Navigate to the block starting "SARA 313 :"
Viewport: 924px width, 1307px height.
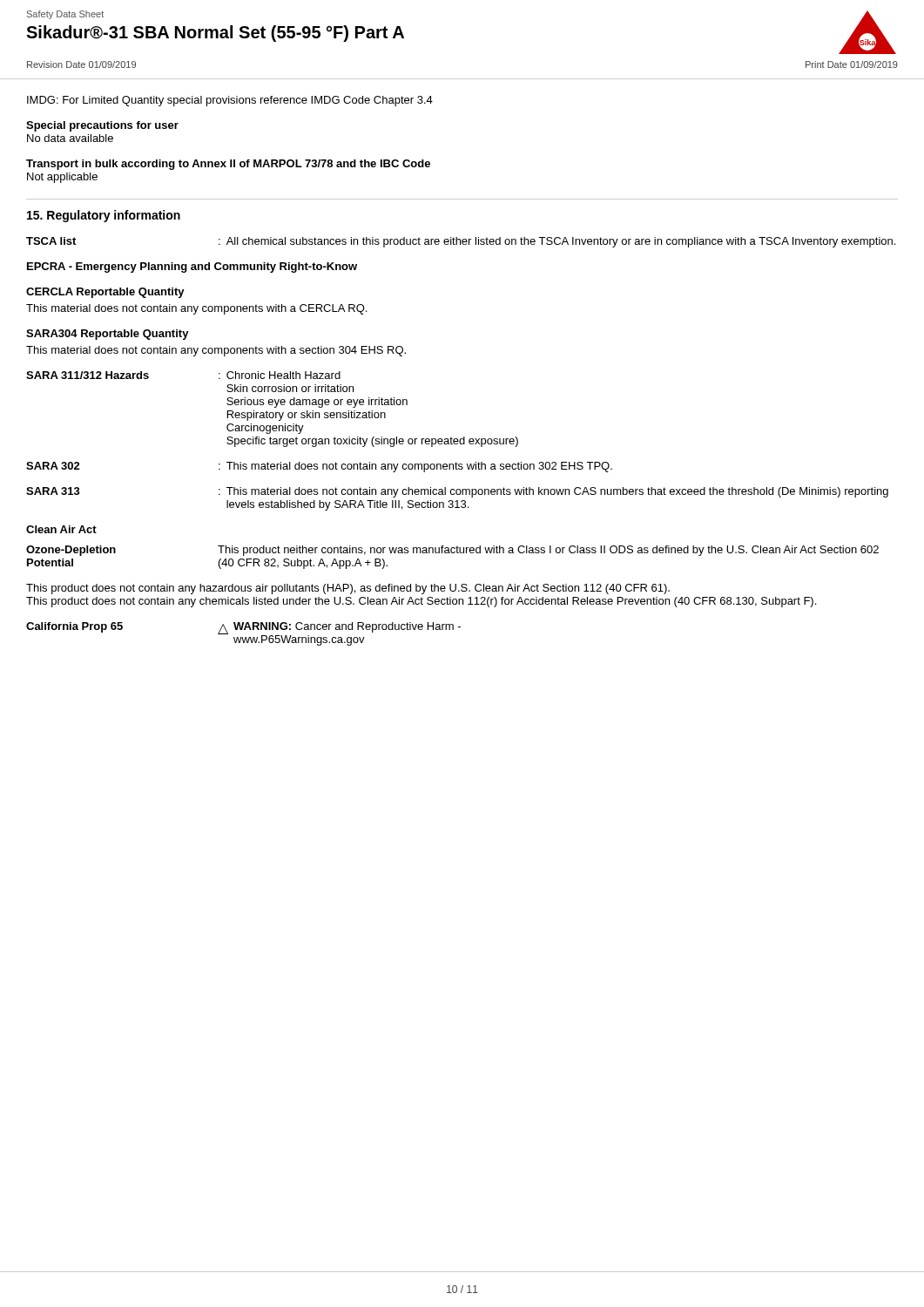click(x=462, y=498)
